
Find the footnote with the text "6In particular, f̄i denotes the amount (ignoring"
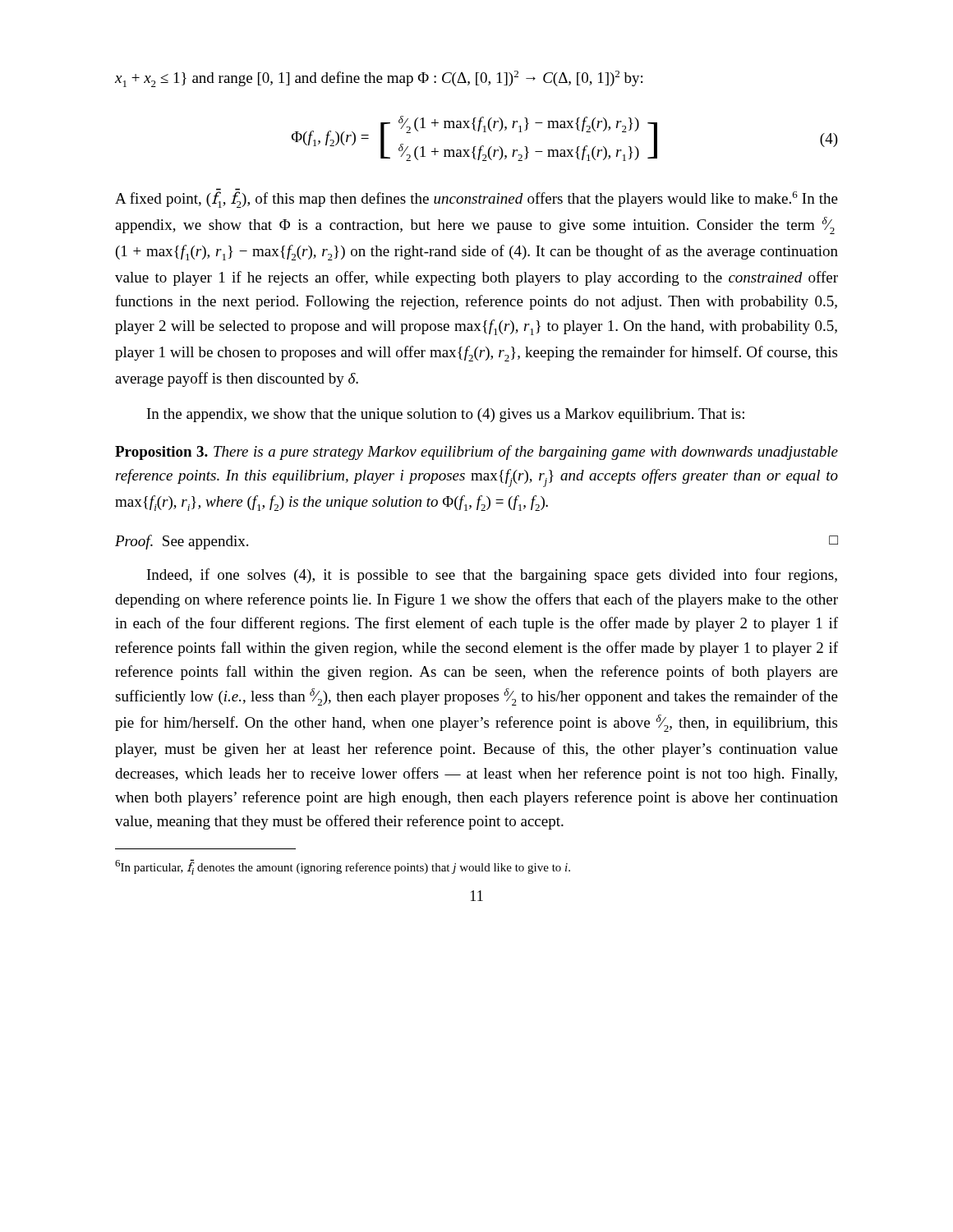point(343,867)
